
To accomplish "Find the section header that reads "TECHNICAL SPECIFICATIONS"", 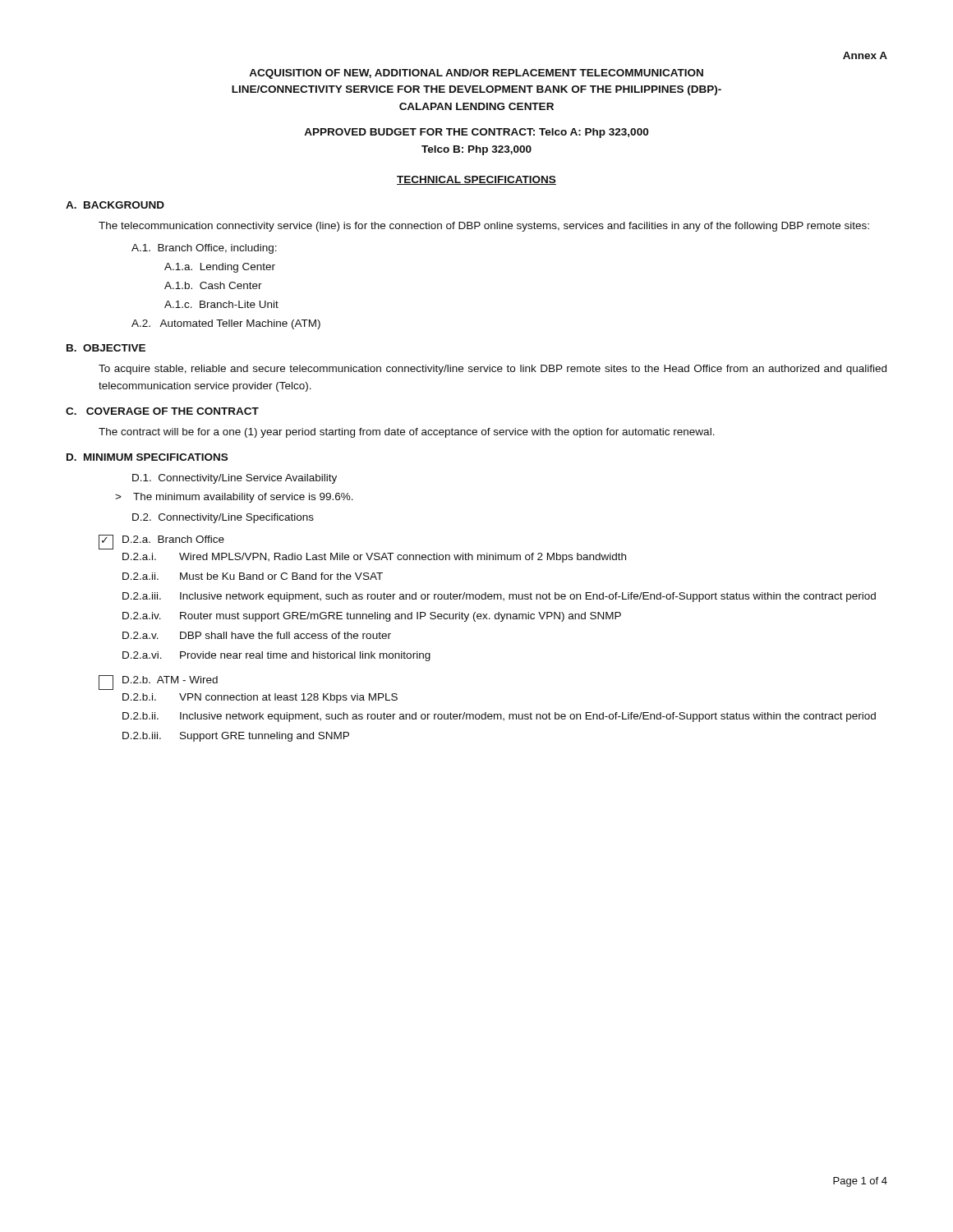I will pyautogui.click(x=476, y=179).
